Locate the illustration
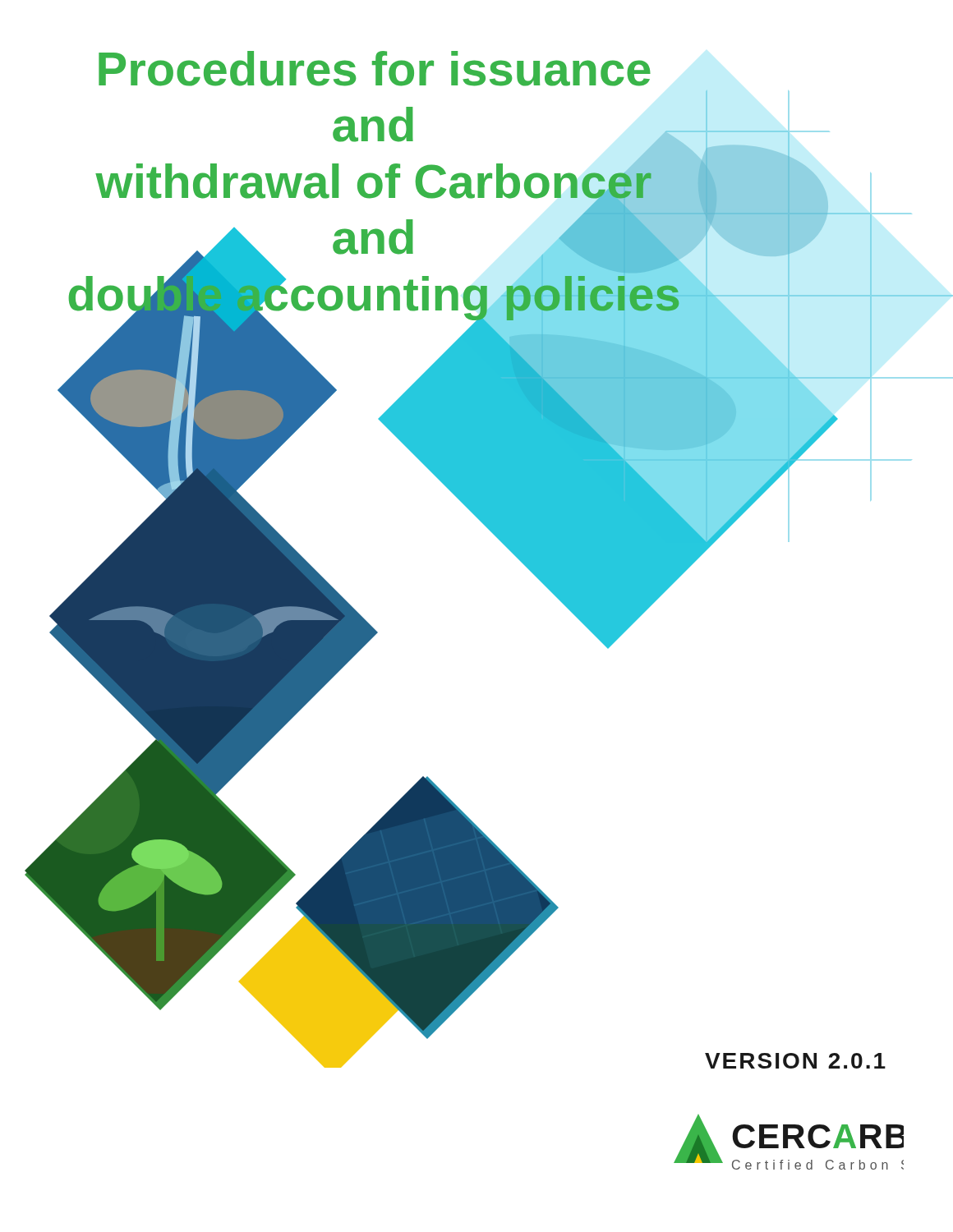The height and width of the screenshot is (1232, 953). click(x=476, y=616)
